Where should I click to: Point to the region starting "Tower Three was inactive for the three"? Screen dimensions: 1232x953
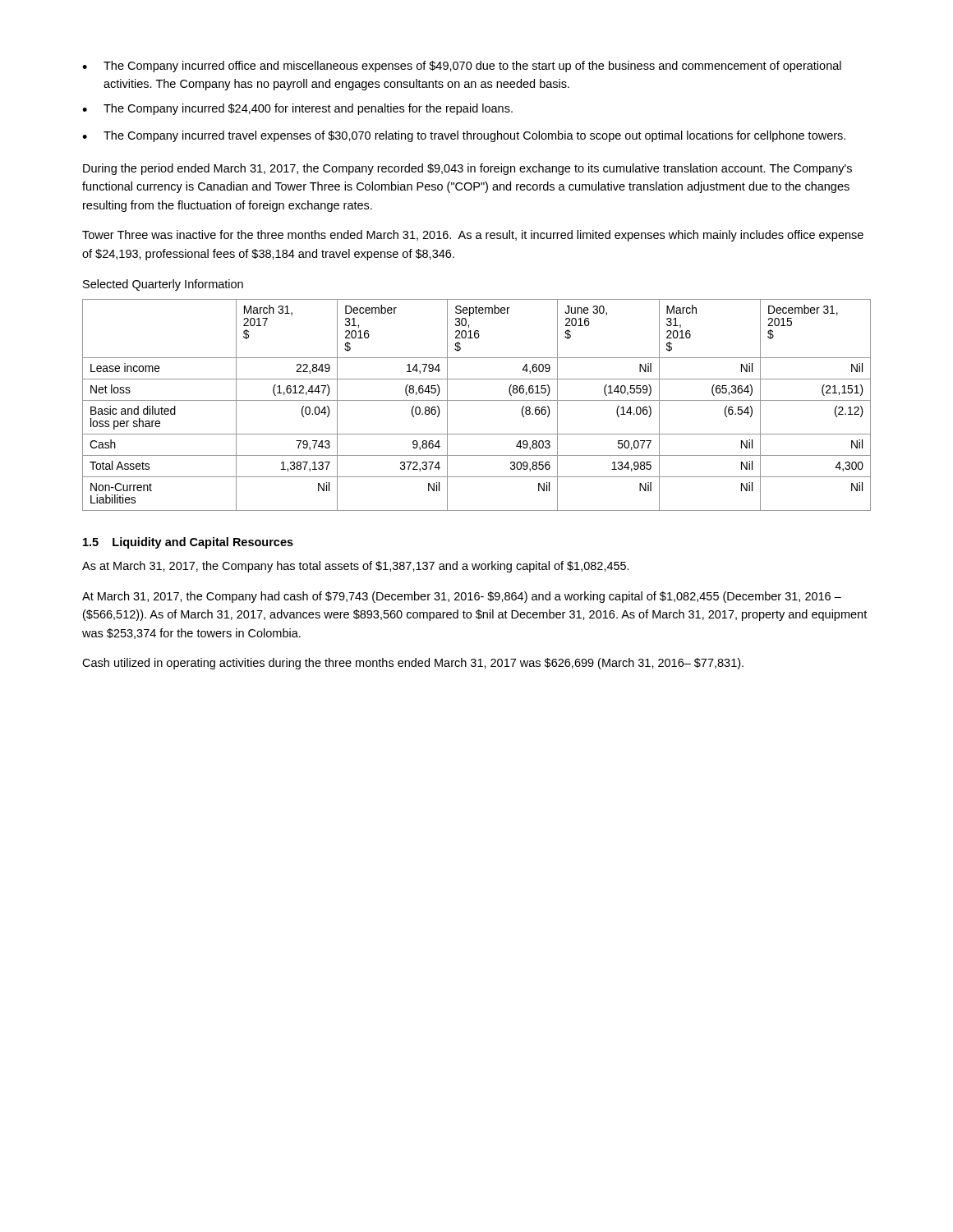pyautogui.click(x=473, y=244)
